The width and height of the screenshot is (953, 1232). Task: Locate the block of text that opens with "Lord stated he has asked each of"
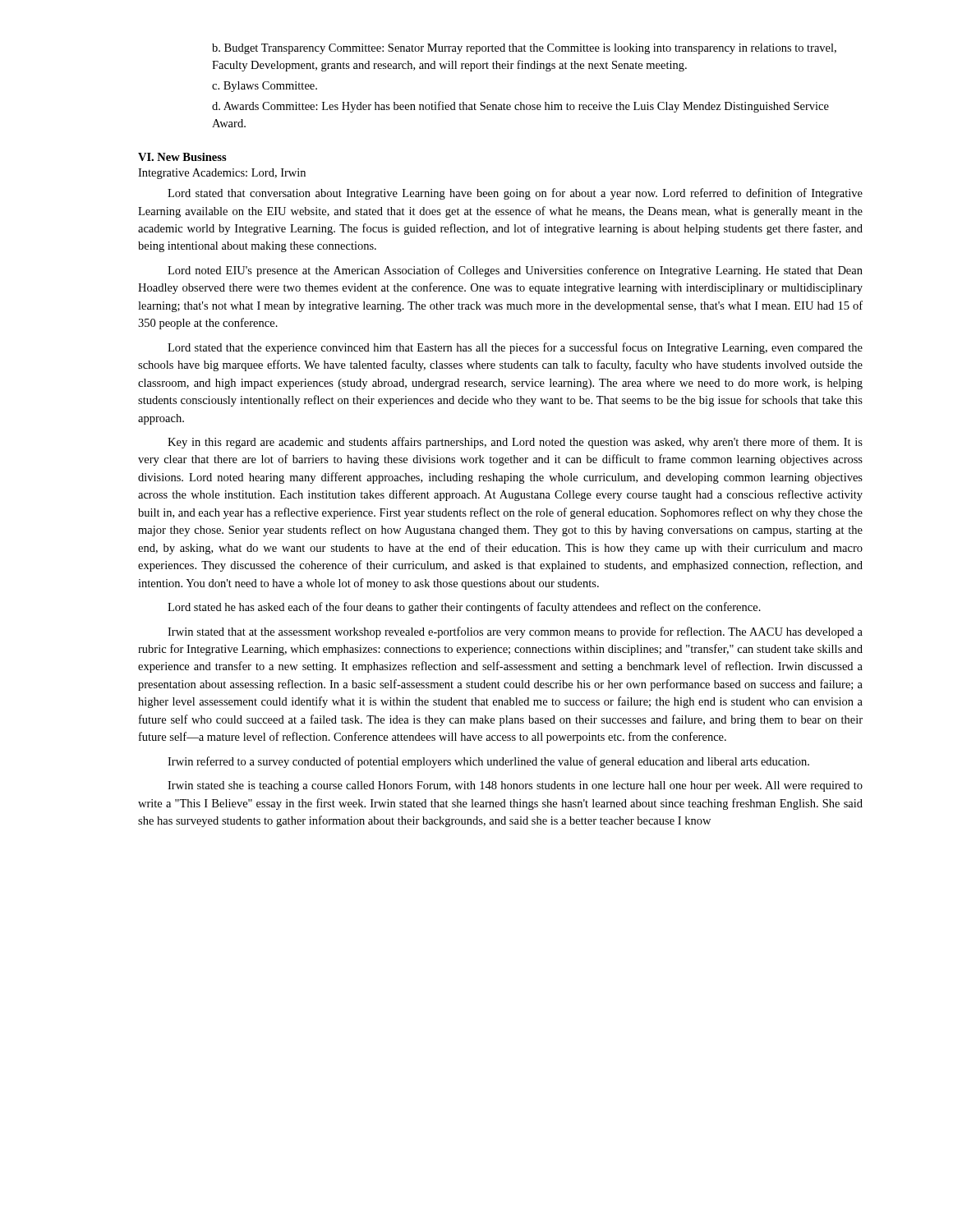tap(464, 607)
